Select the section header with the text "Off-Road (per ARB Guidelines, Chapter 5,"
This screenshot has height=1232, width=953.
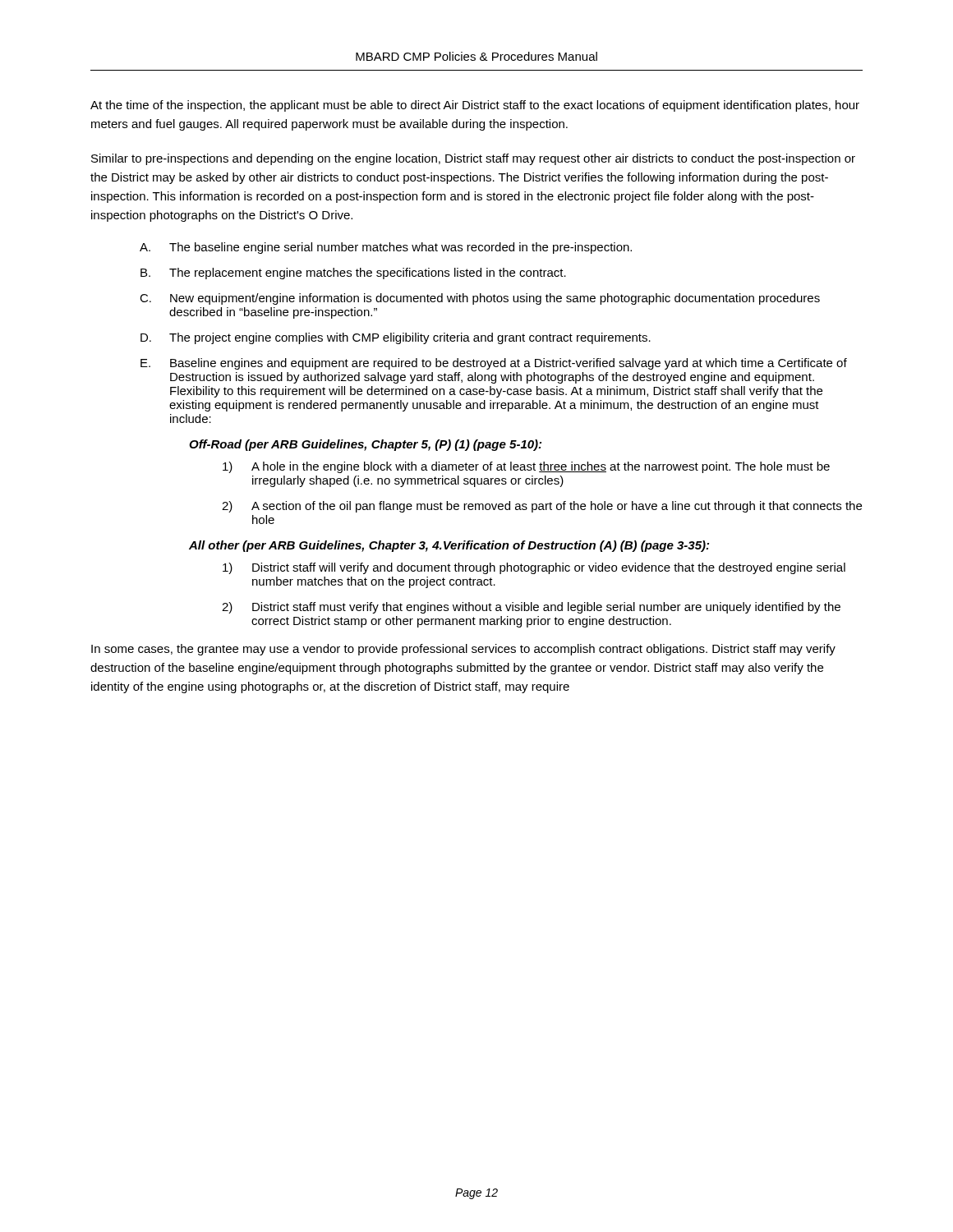coord(366,444)
